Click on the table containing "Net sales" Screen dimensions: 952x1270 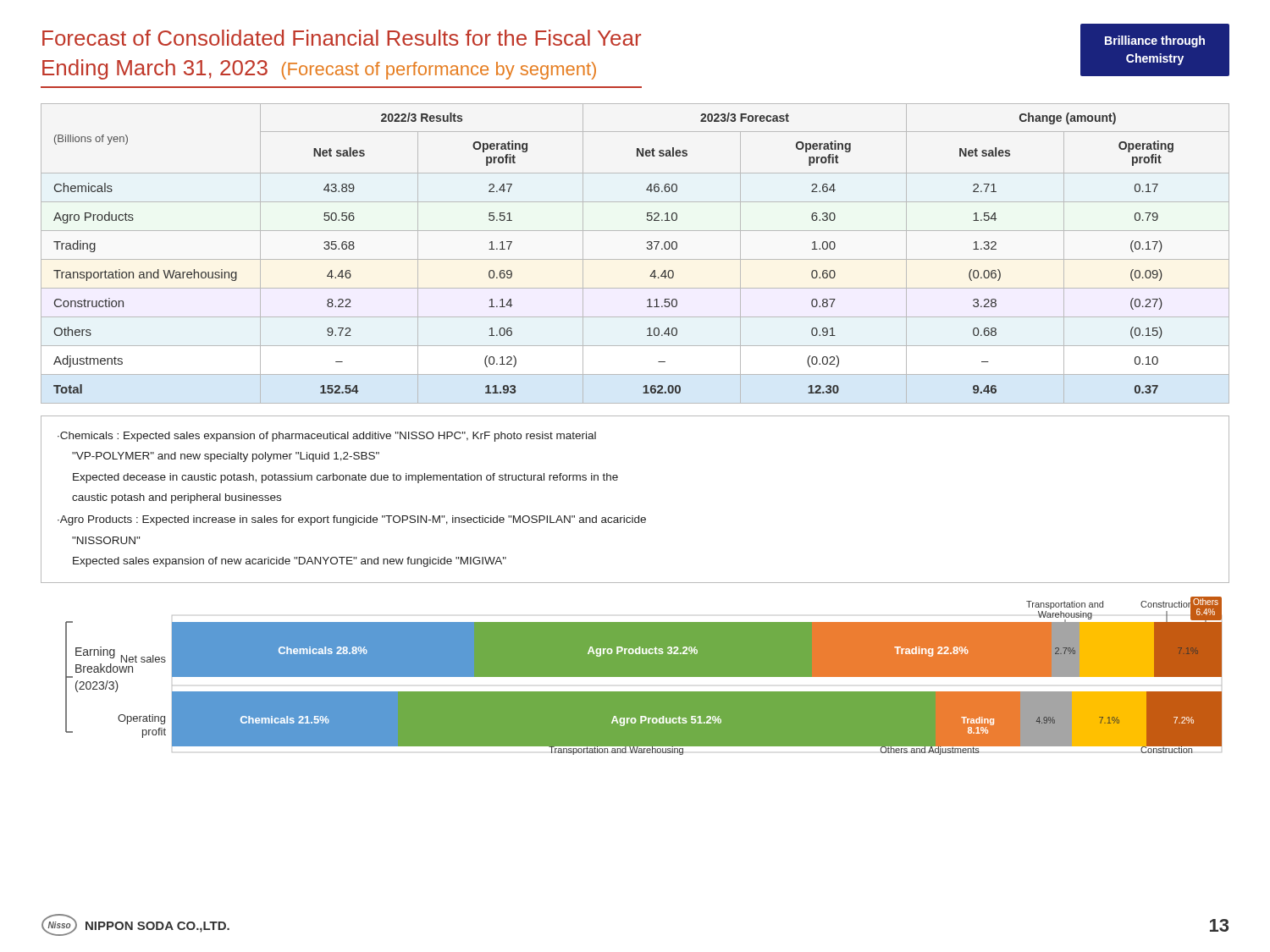pos(635,254)
